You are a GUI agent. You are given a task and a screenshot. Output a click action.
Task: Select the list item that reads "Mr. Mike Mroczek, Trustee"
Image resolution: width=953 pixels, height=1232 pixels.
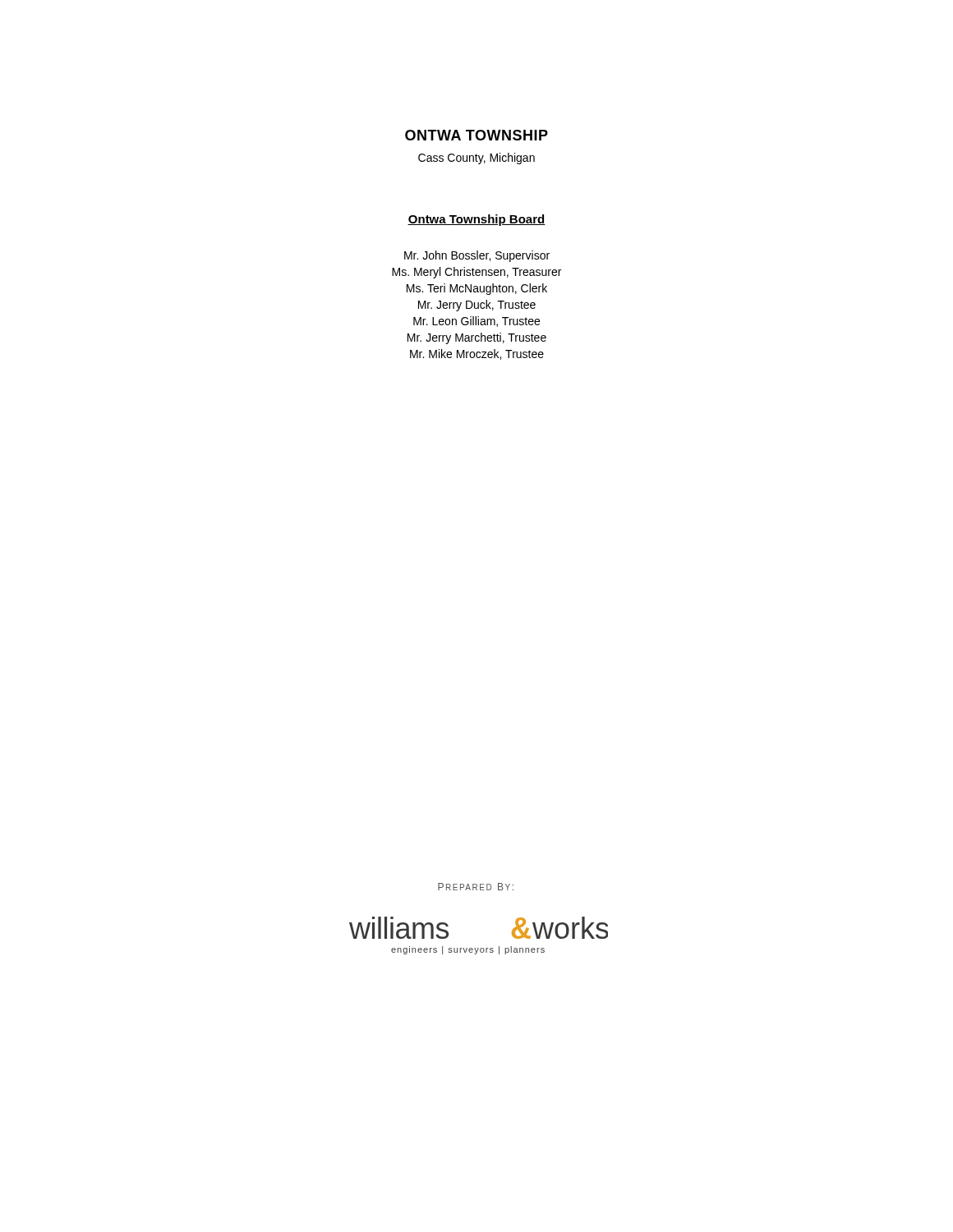[476, 354]
